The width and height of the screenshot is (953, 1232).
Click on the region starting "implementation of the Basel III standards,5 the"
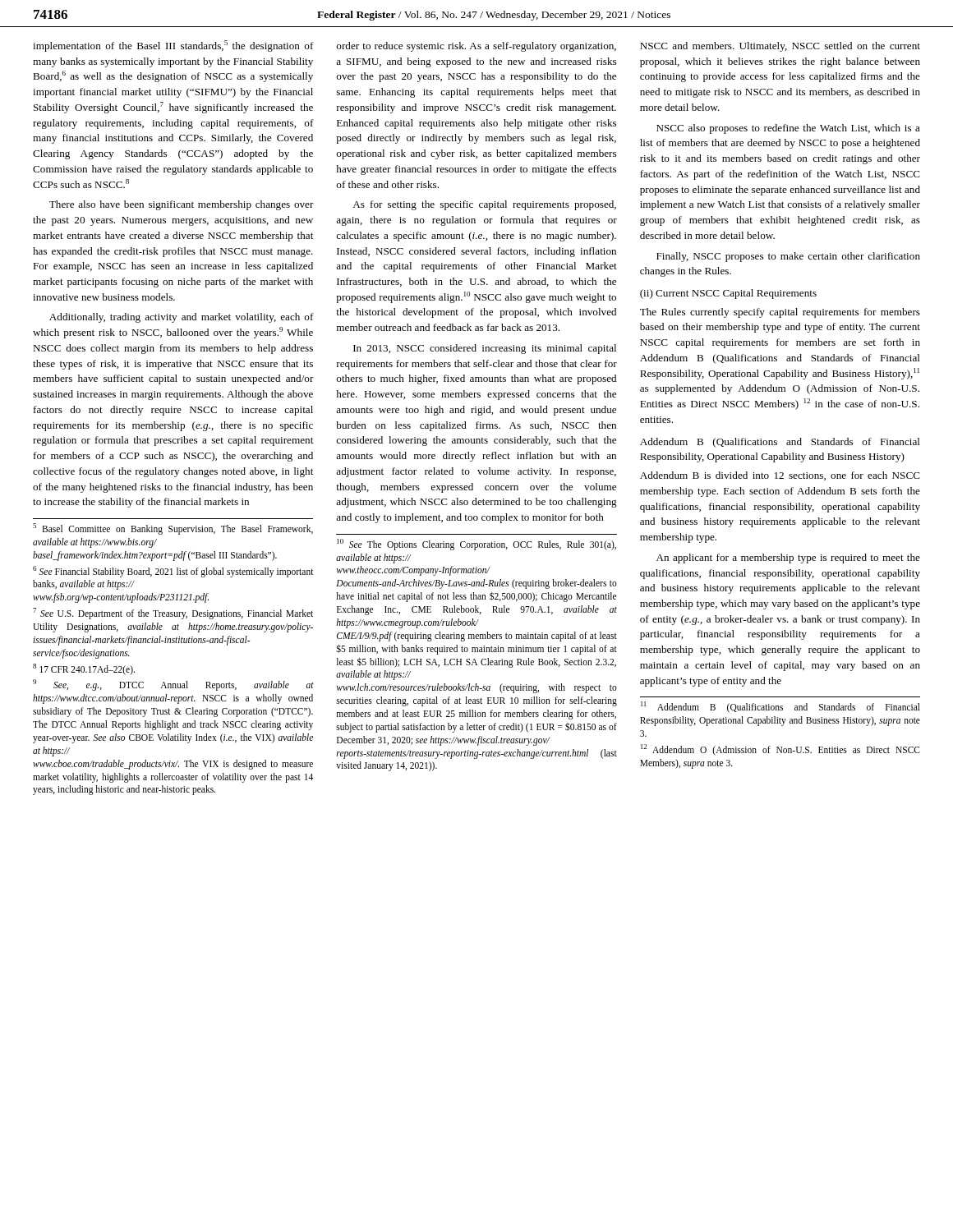click(x=173, y=274)
